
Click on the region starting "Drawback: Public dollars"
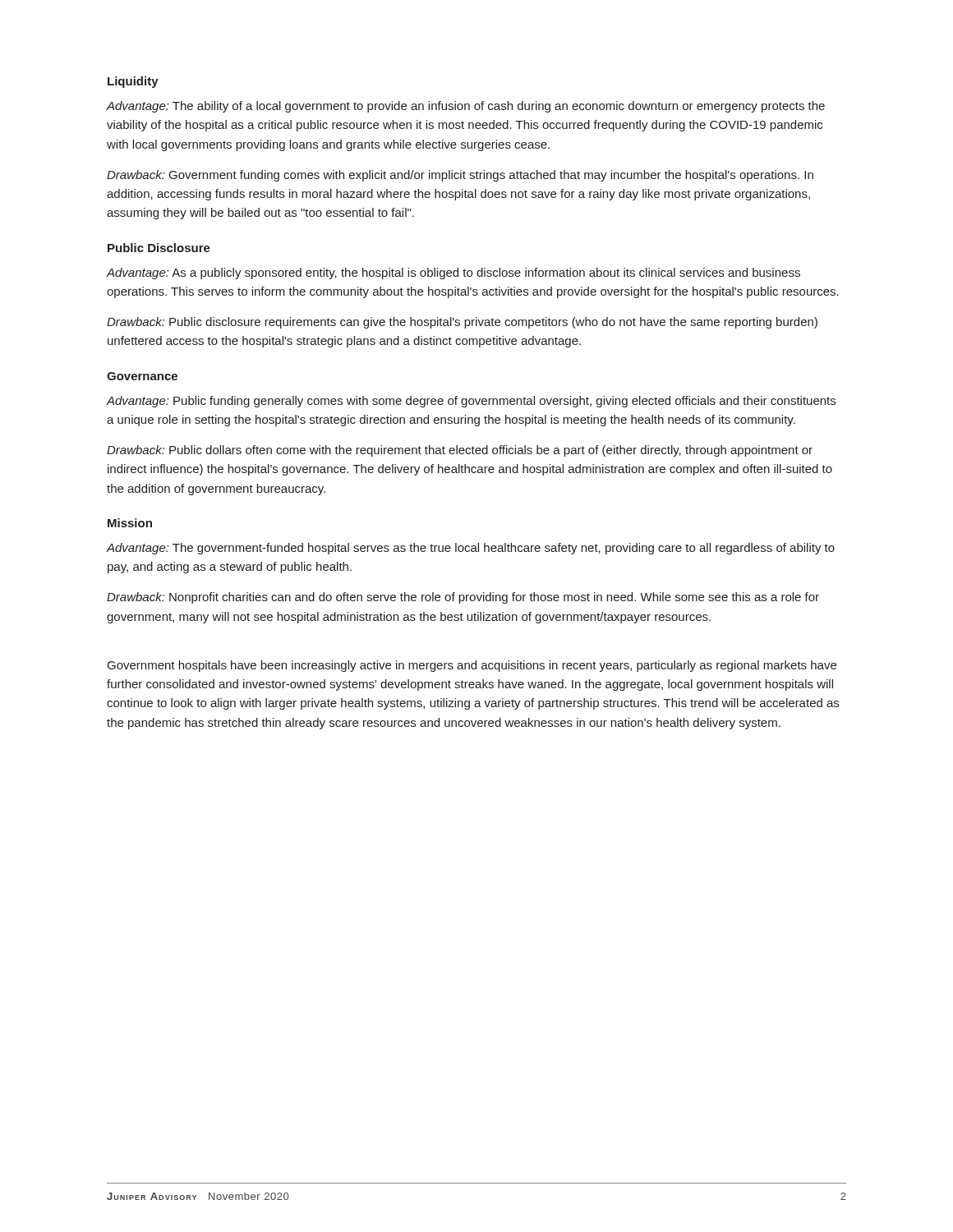click(x=470, y=469)
